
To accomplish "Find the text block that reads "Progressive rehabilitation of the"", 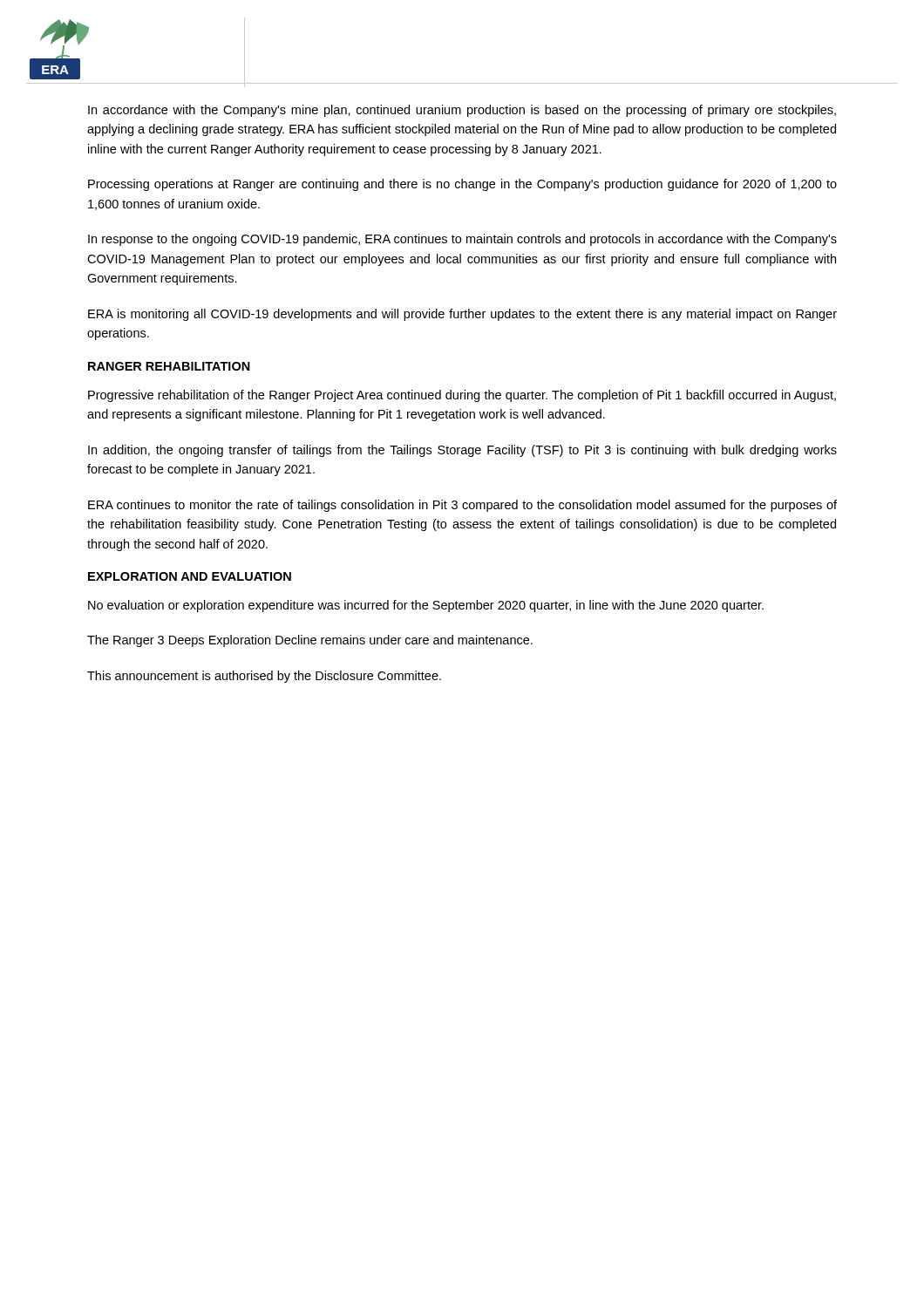I will pyautogui.click(x=462, y=405).
